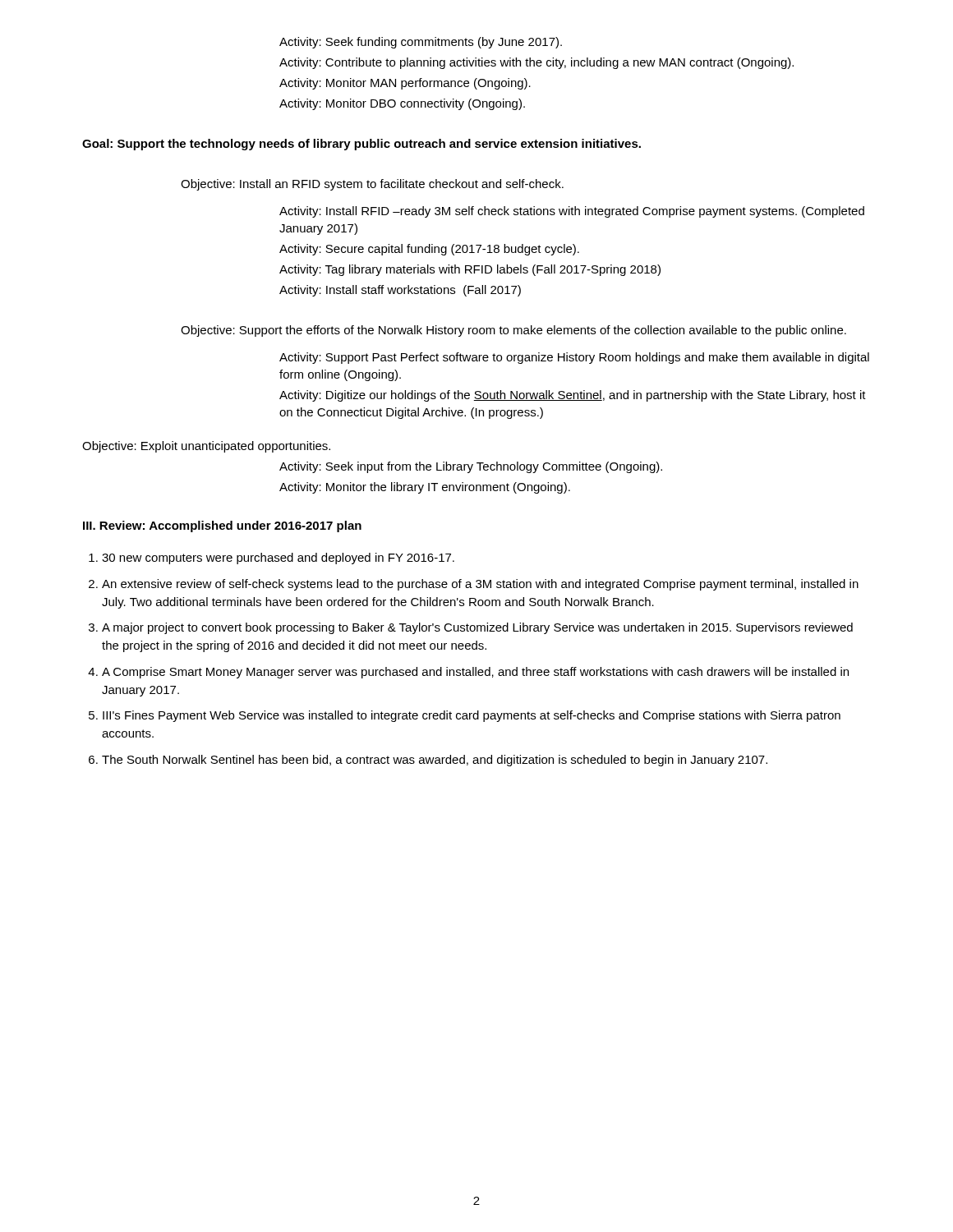Locate the list item containing "Activity: Seek funding commitments (by June"
Screen dimensions: 1232x953
tap(421, 43)
